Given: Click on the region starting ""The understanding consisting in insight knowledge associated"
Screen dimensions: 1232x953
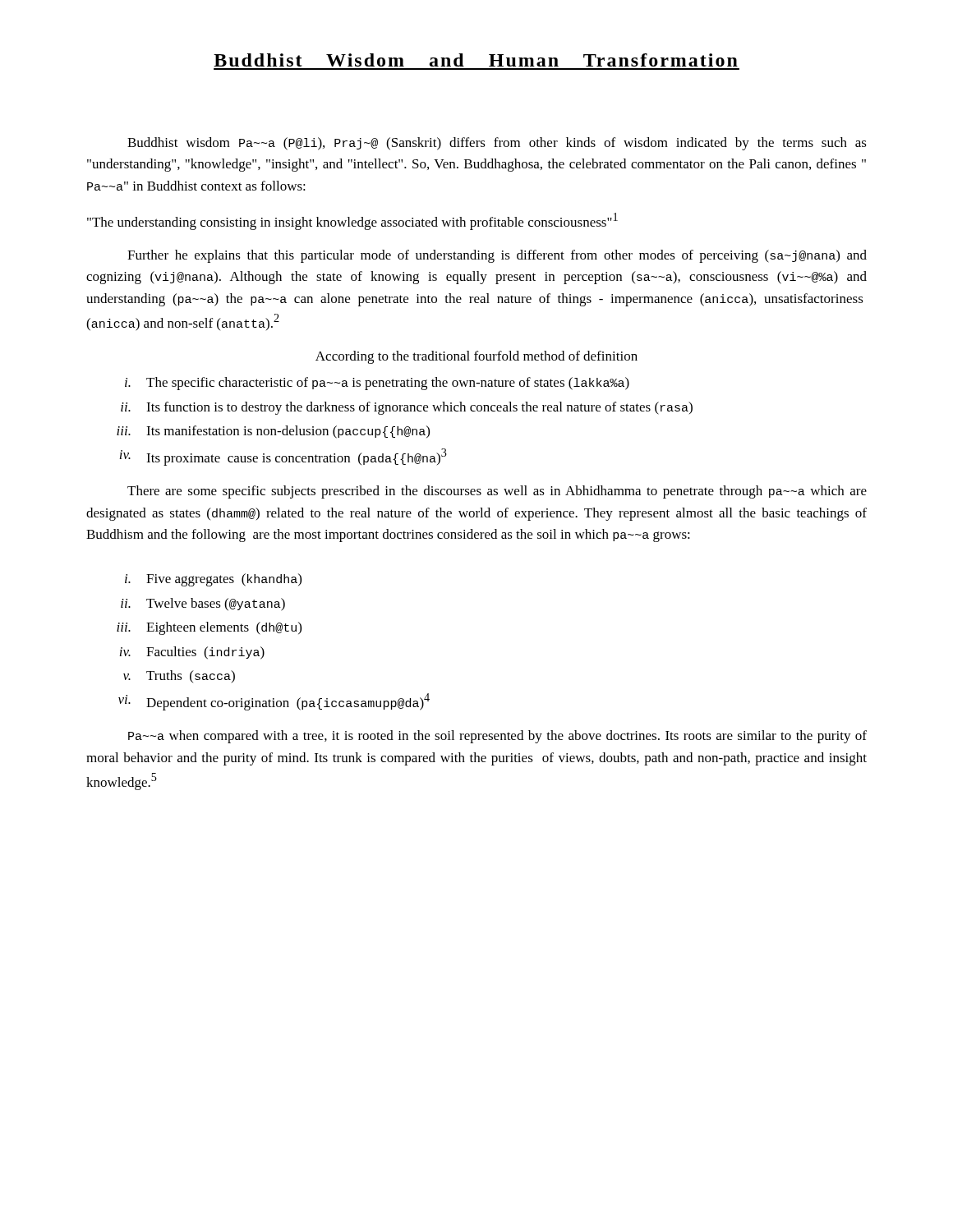Looking at the screenshot, I should coord(352,220).
